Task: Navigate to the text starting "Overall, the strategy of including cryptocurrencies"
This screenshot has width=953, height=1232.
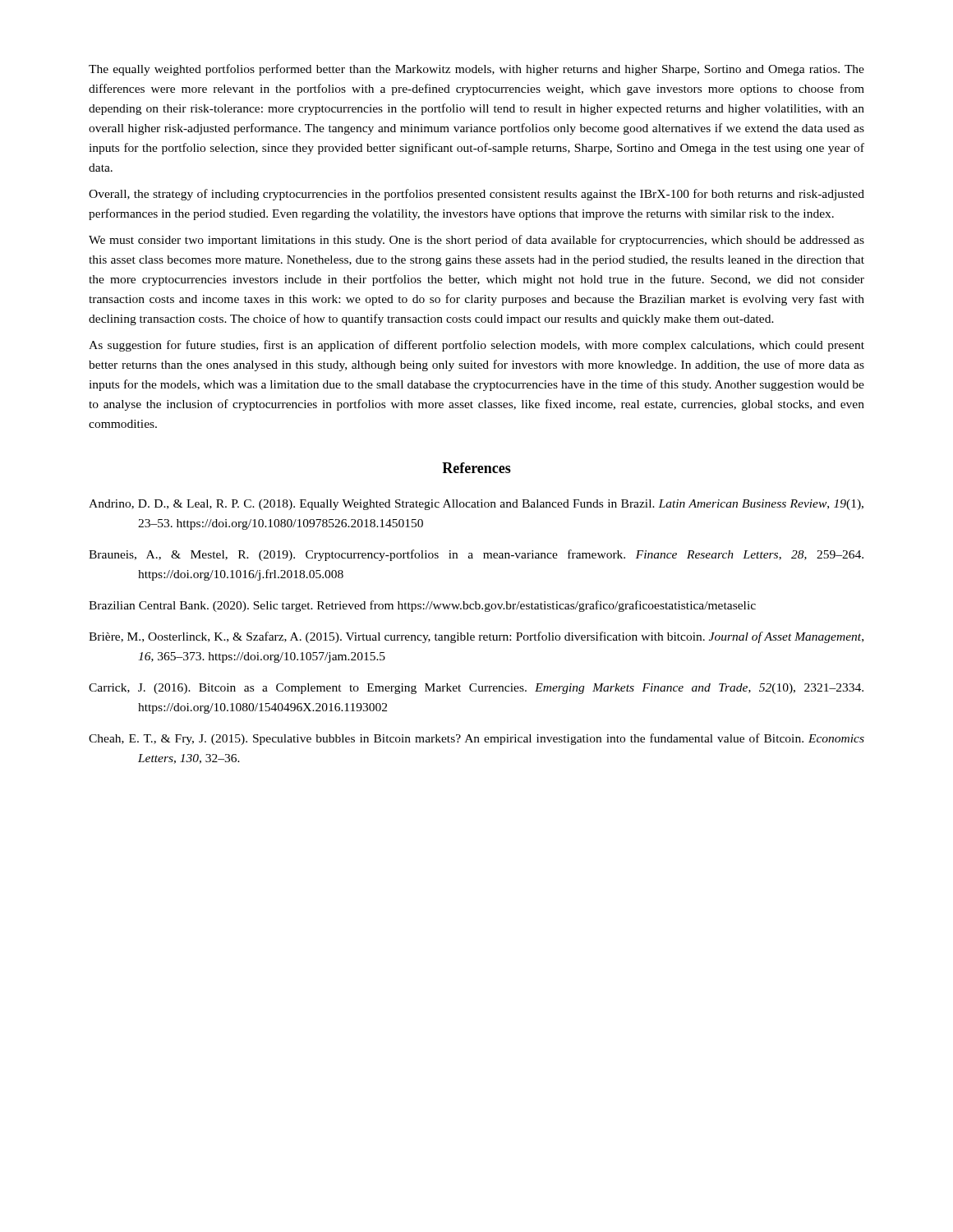Action: coord(476,203)
